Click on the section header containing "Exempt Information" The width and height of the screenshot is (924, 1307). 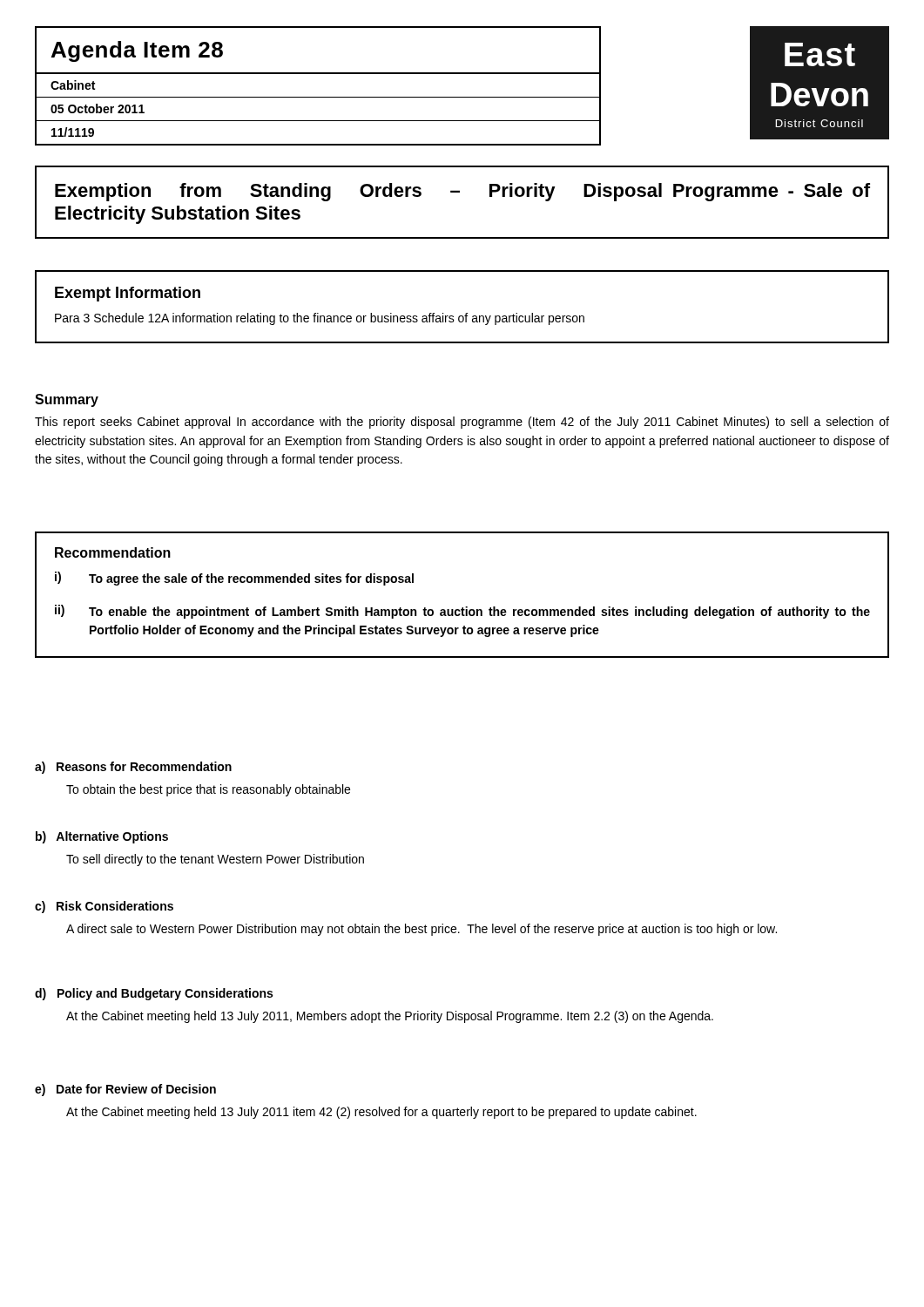coord(128,293)
